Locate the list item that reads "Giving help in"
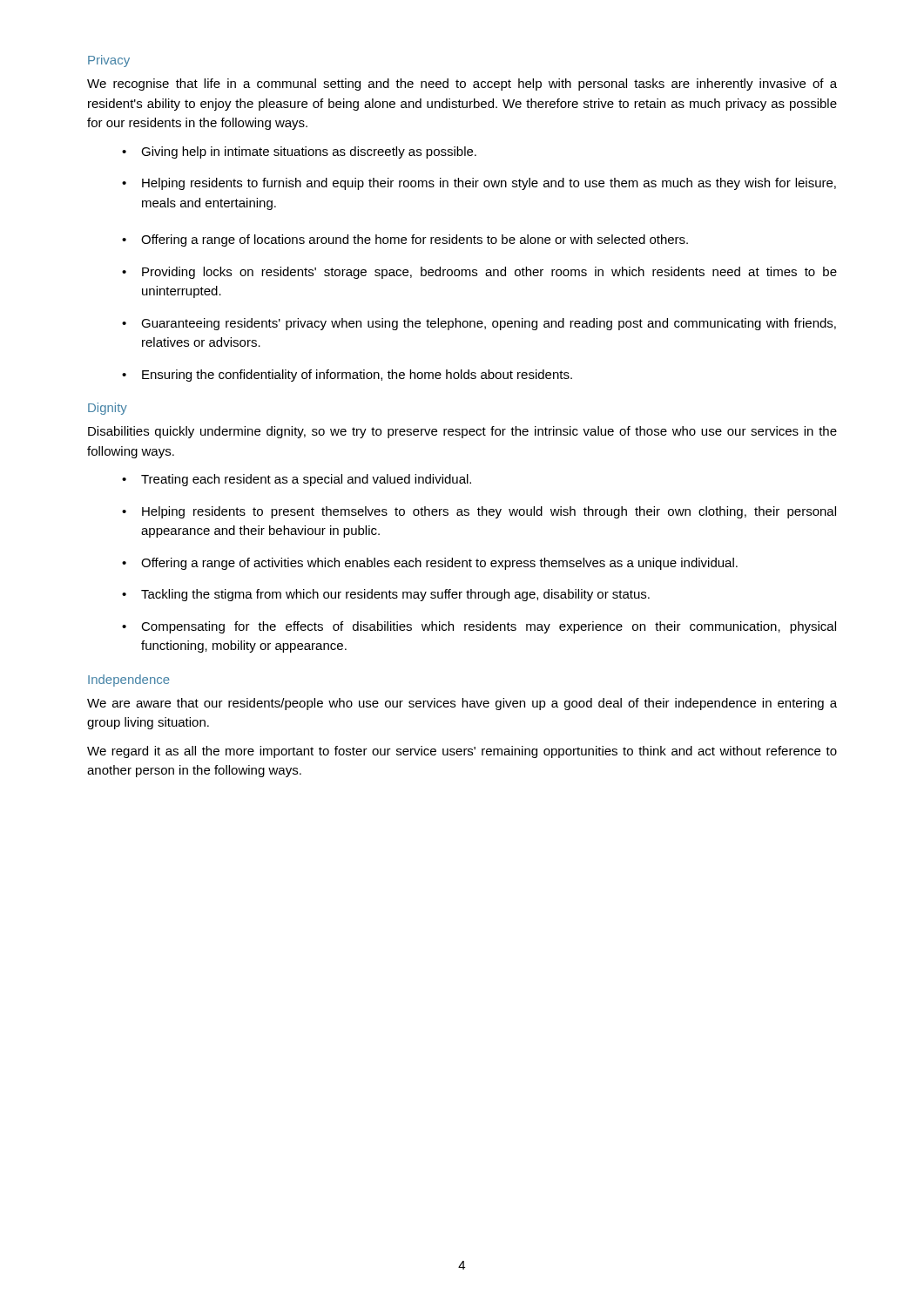Viewport: 924px width, 1307px height. 309,151
